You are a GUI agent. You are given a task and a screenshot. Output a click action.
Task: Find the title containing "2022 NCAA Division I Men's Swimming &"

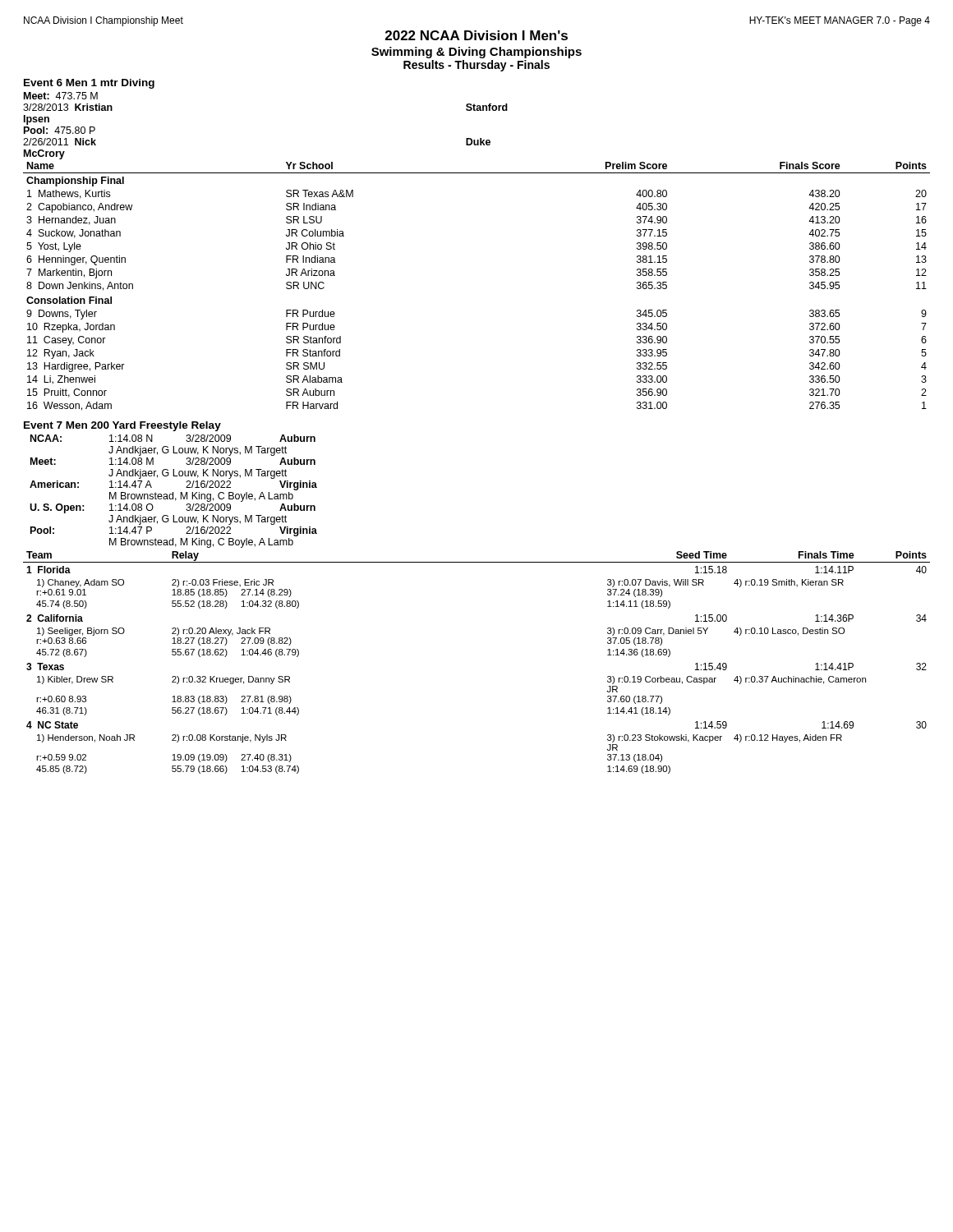476,50
